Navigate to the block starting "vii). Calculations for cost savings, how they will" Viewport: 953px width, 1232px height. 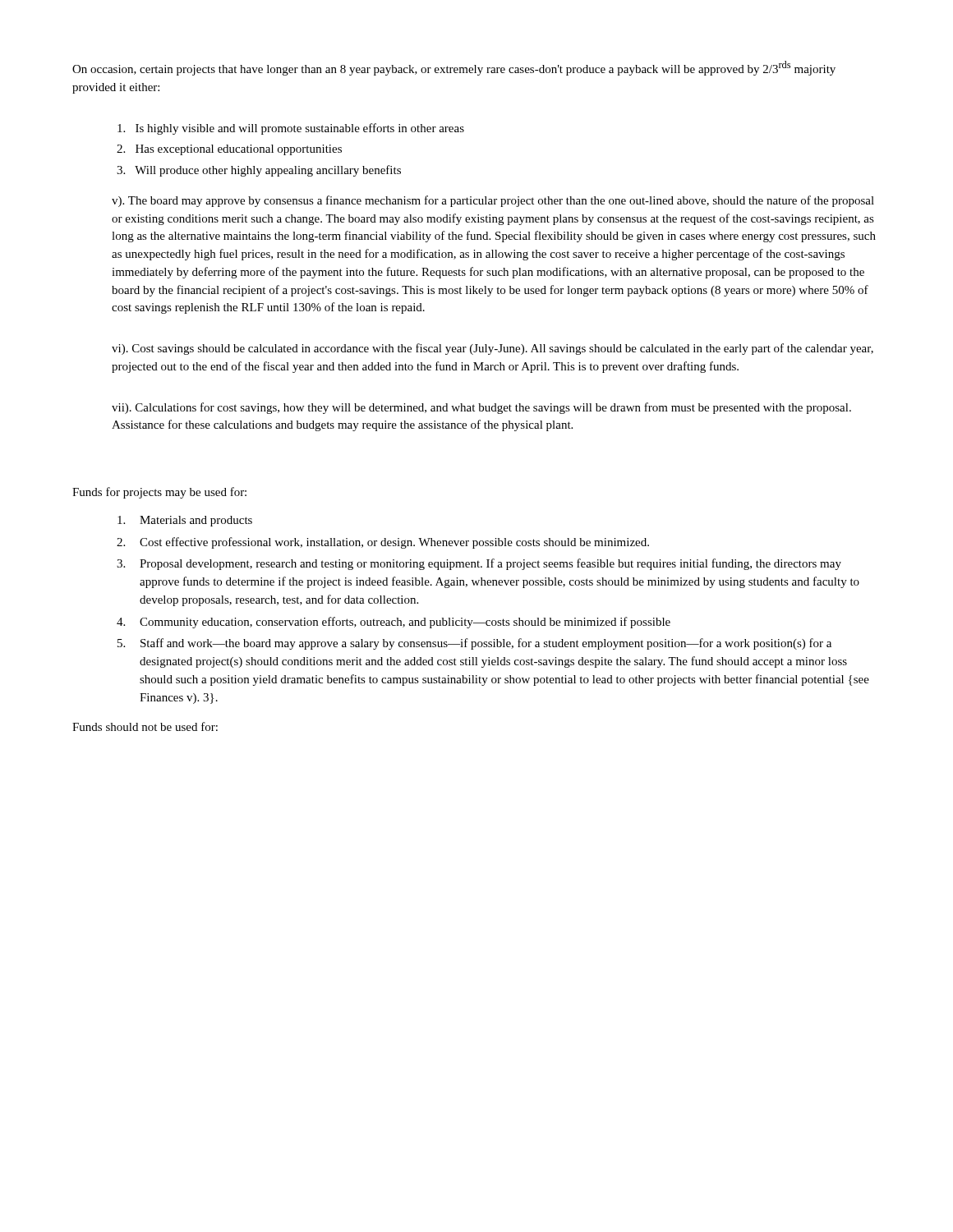click(496, 417)
